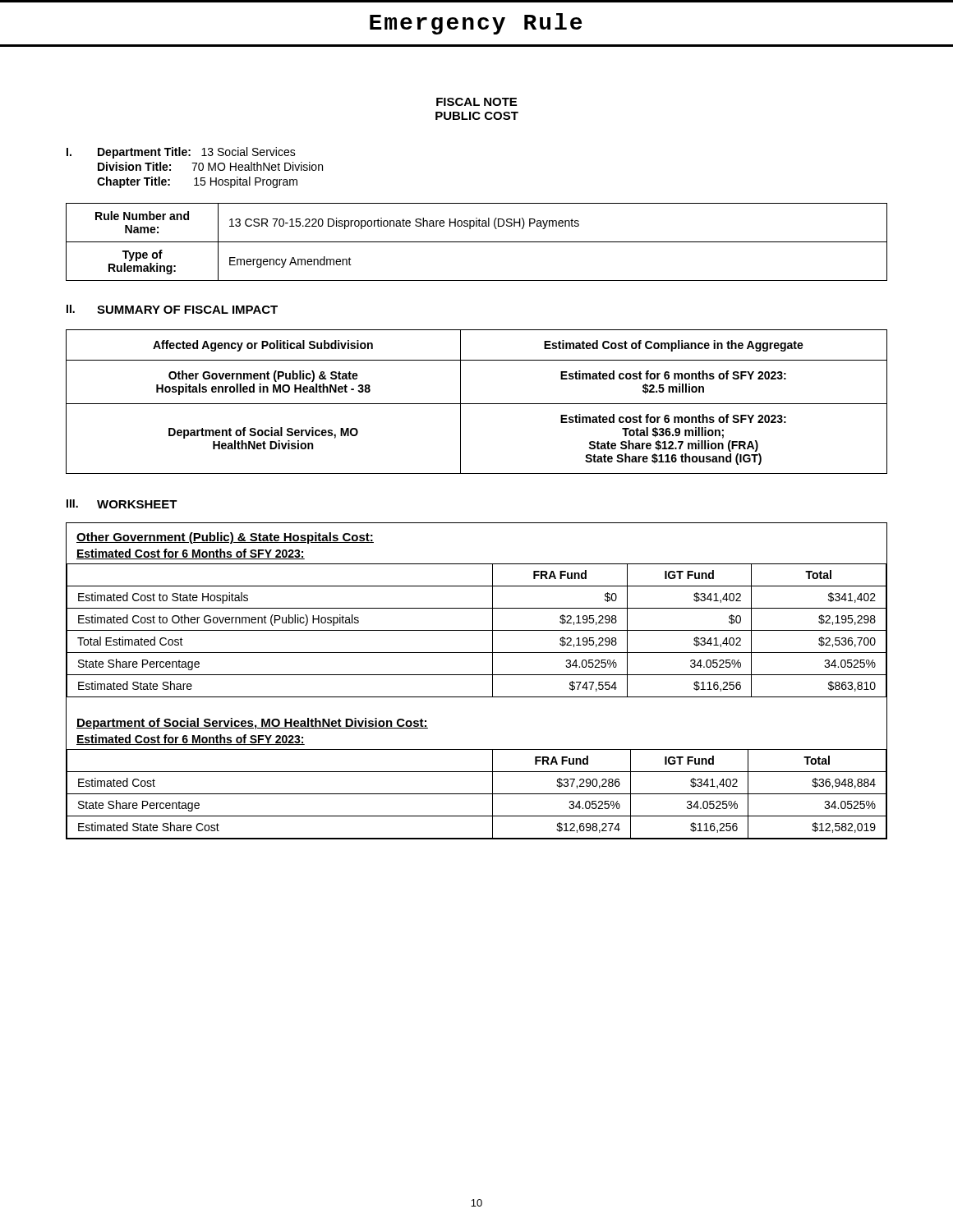This screenshot has height=1232, width=953.
Task: Select the table that reads "Type of Rulemaking:"
Action: pos(476,242)
